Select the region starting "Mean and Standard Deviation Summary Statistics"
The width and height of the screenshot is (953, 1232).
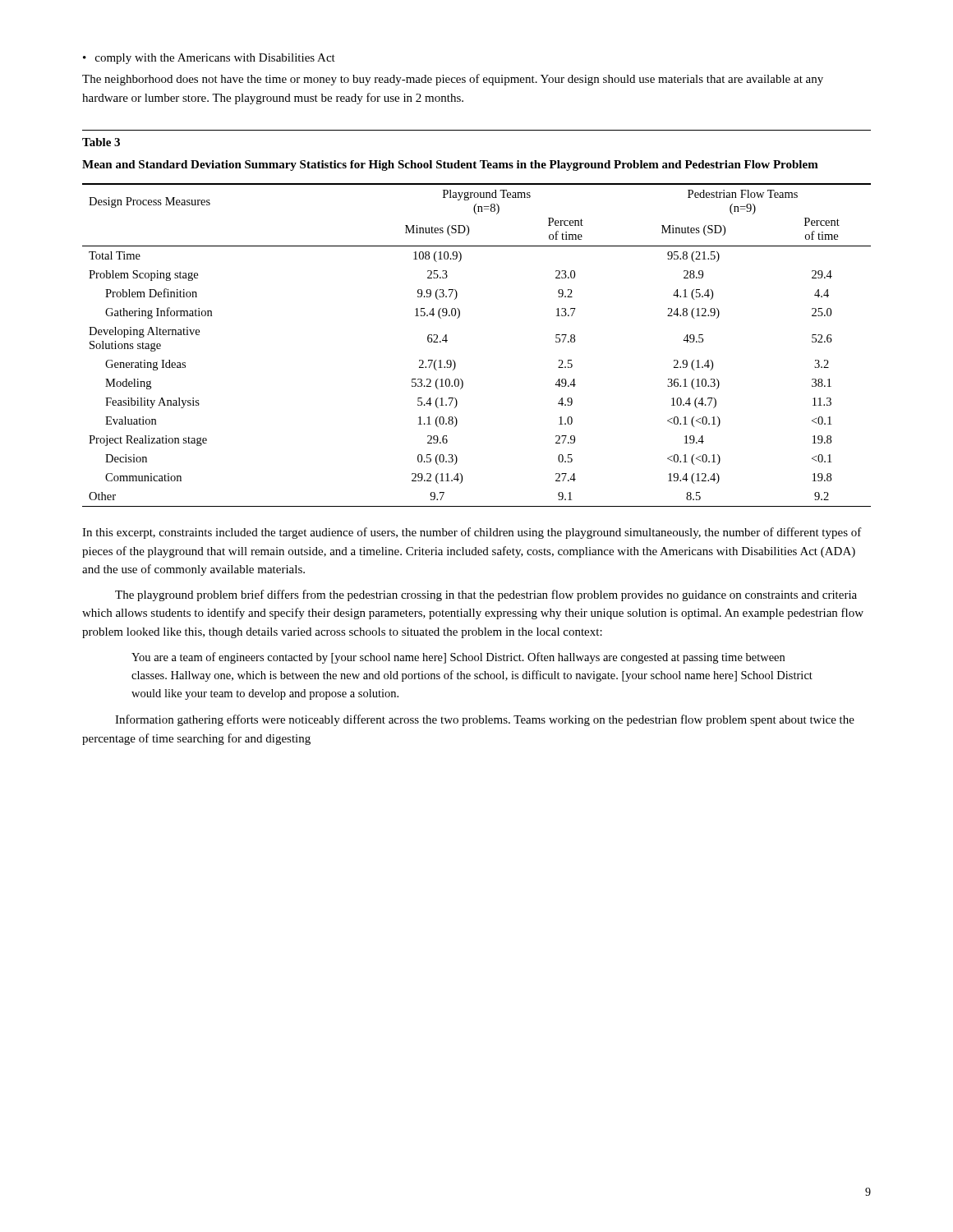450,164
